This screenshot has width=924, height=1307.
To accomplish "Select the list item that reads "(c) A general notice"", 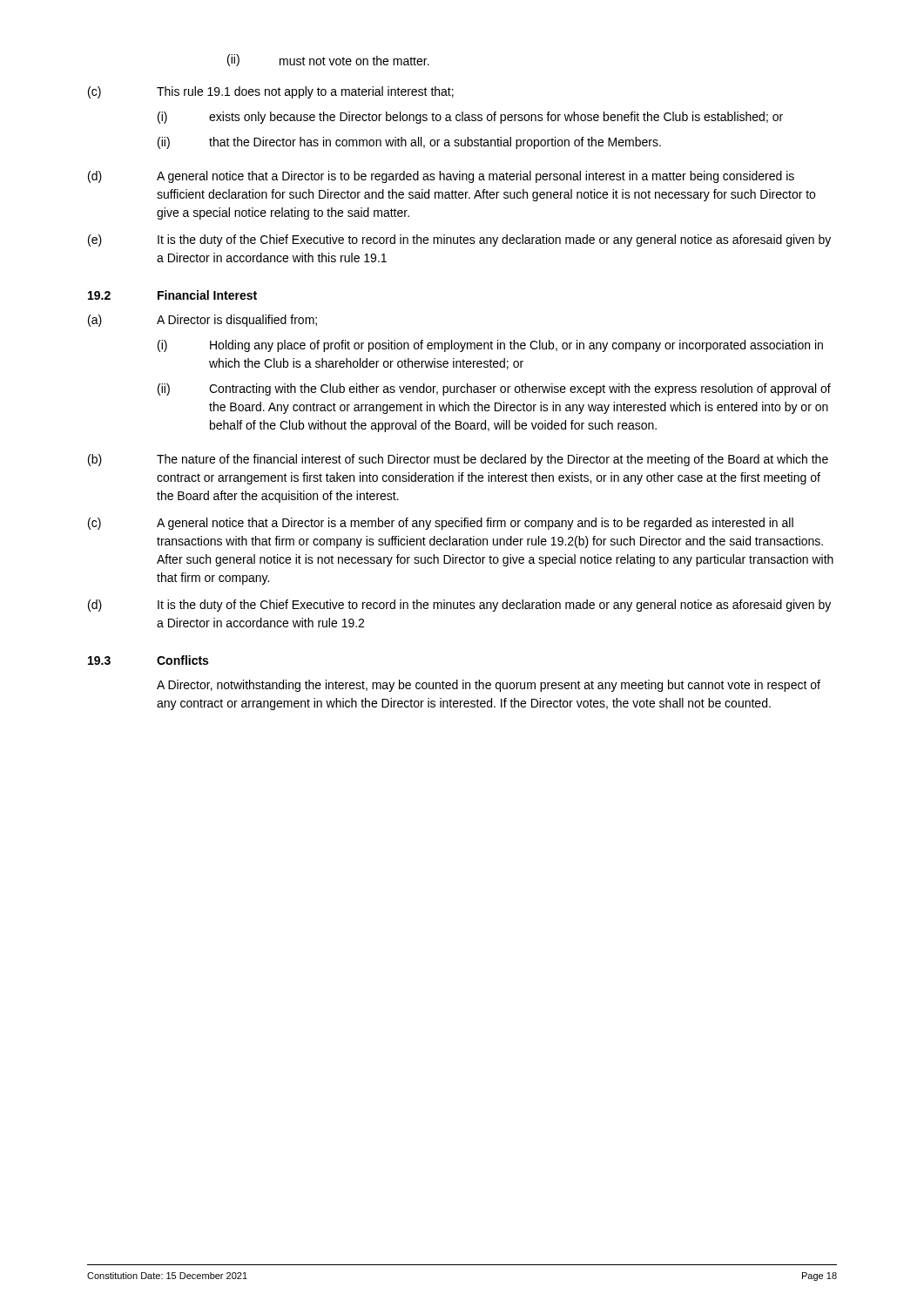I will click(x=462, y=551).
